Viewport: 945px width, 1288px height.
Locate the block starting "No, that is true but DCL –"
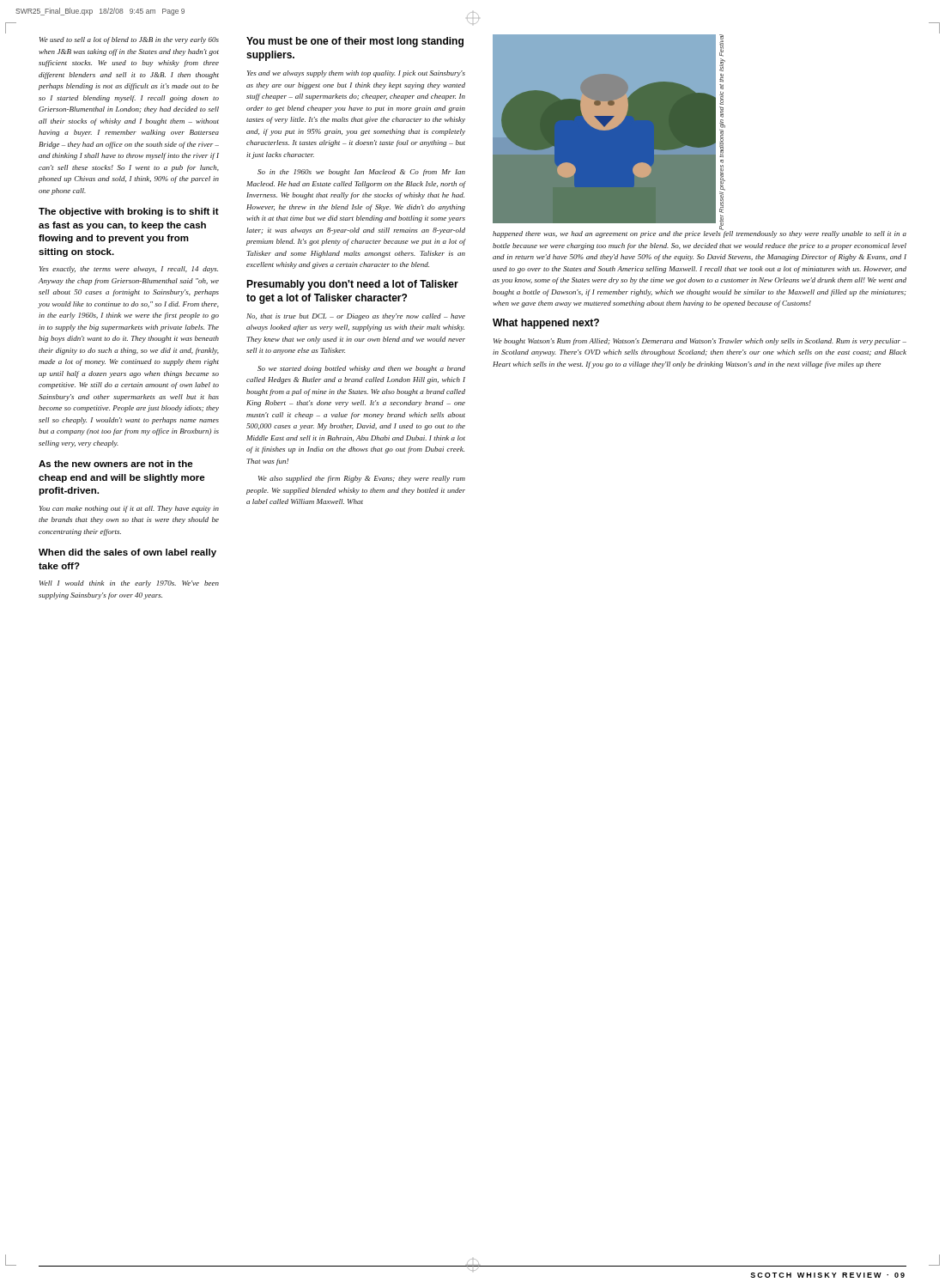(x=356, y=409)
